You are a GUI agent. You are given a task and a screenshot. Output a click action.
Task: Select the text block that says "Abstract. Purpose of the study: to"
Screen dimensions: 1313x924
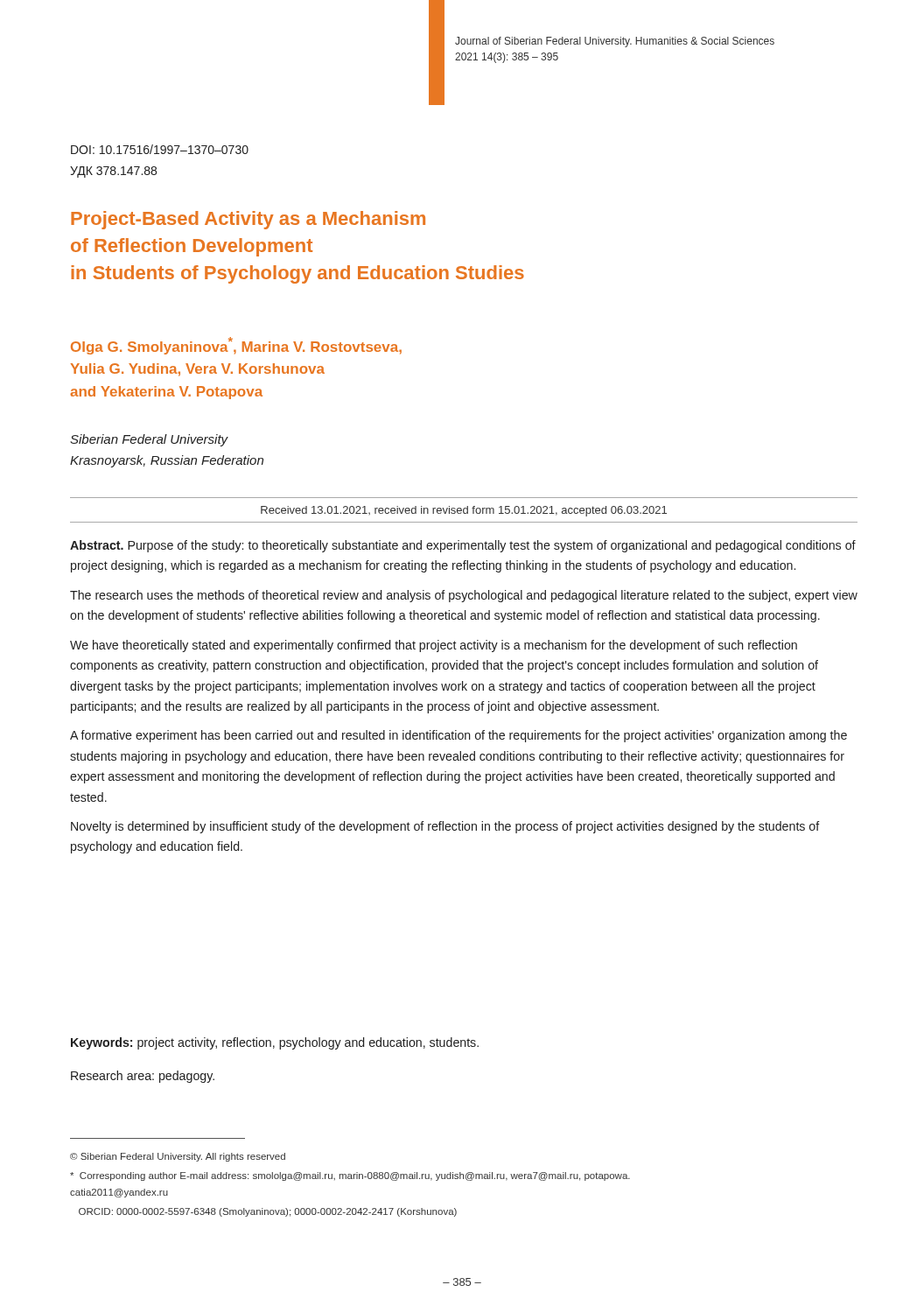pyautogui.click(x=464, y=697)
